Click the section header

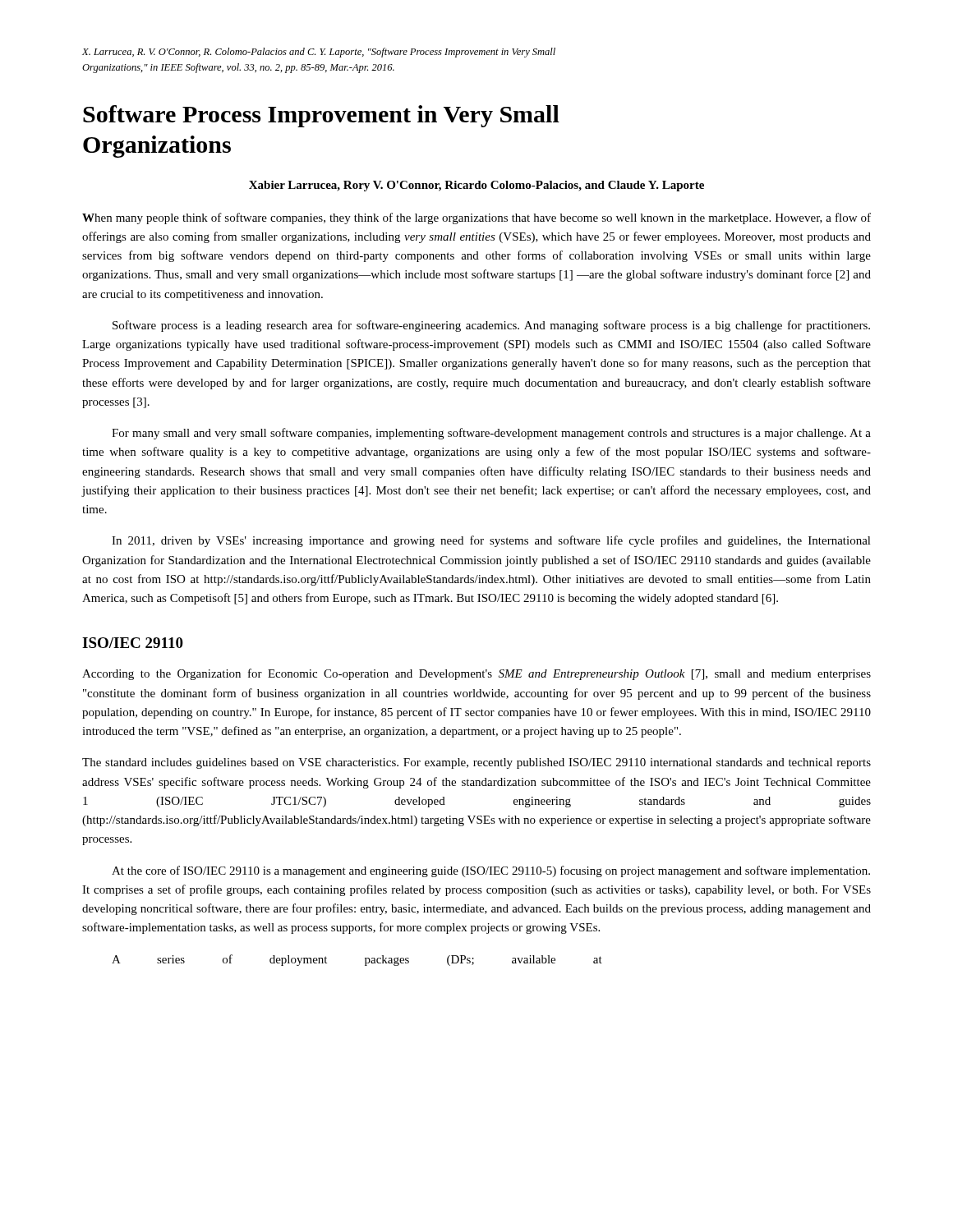pyautogui.click(x=133, y=643)
